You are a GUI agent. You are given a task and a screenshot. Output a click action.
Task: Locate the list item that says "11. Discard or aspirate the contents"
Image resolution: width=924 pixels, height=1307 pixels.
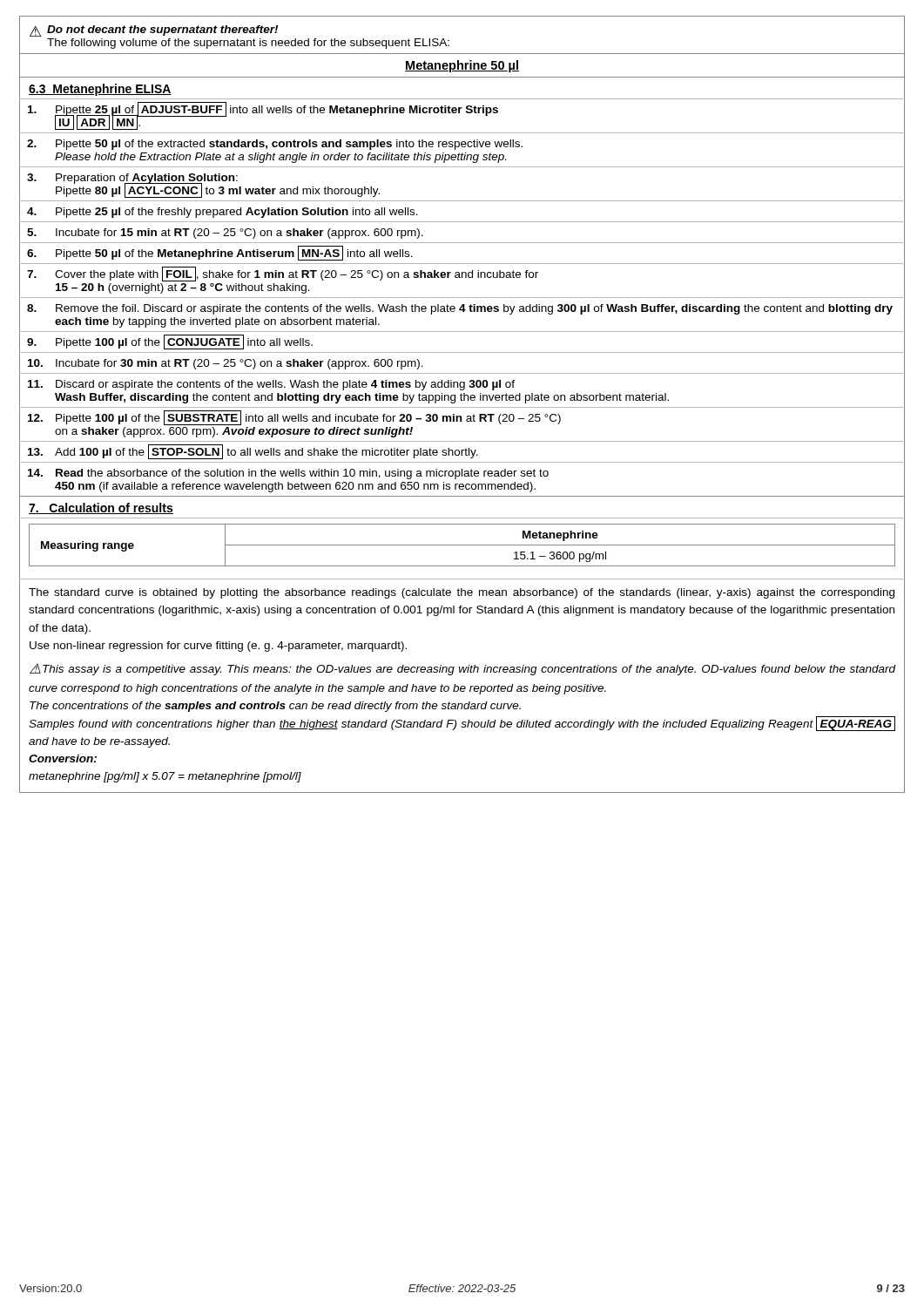(x=348, y=390)
